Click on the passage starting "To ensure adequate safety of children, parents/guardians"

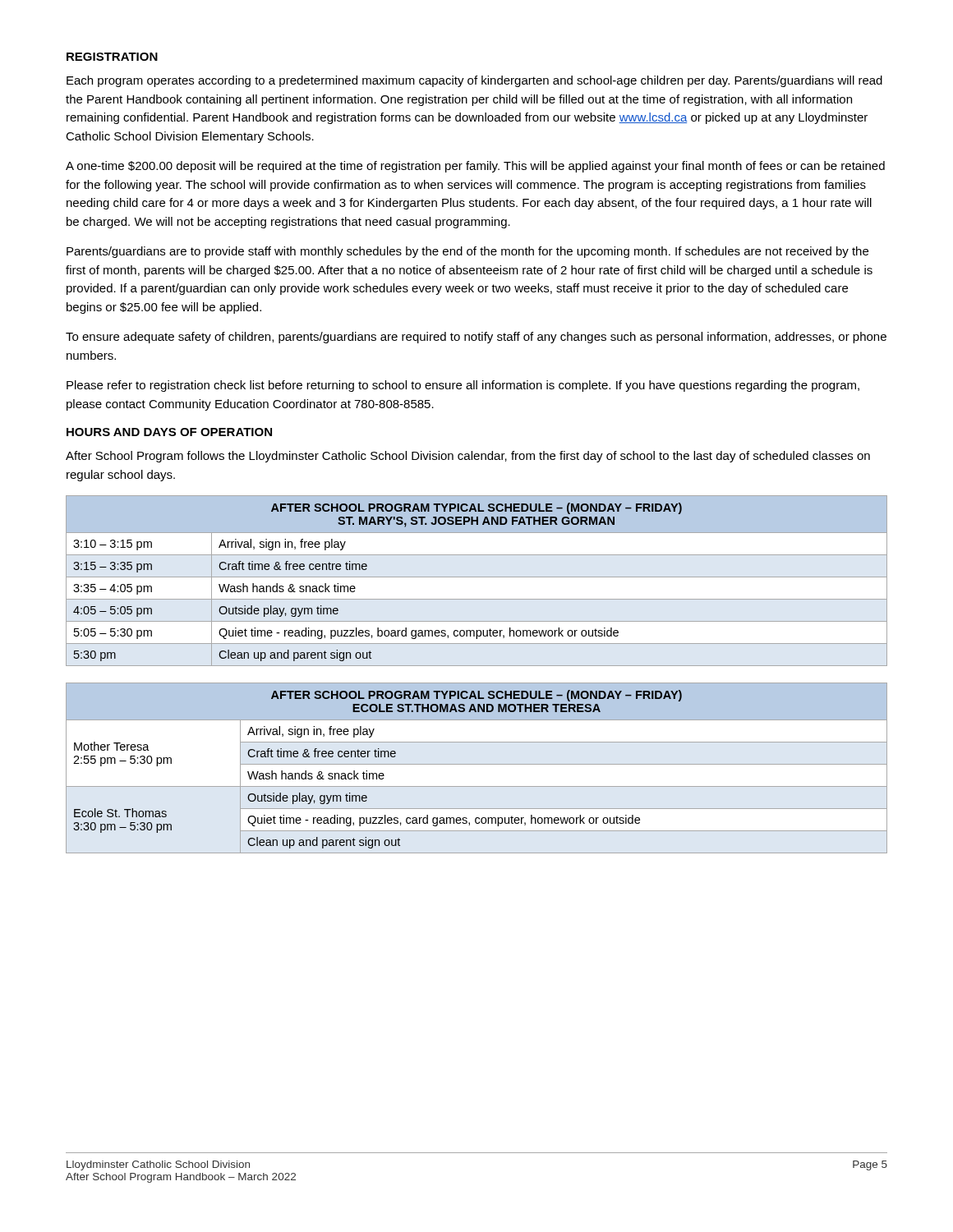coord(476,346)
